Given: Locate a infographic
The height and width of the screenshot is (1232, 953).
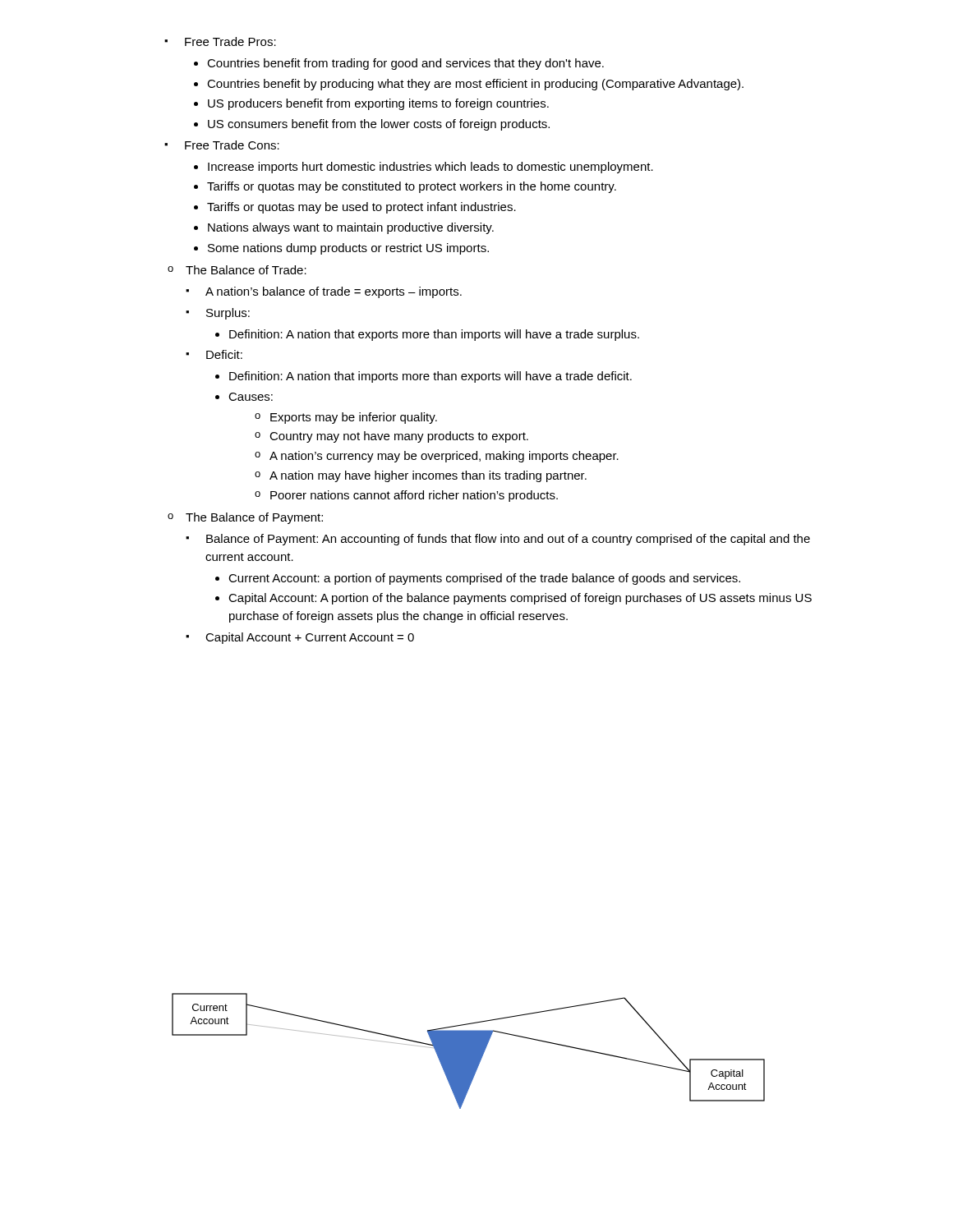Looking at the screenshot, I should (501, 1072).
